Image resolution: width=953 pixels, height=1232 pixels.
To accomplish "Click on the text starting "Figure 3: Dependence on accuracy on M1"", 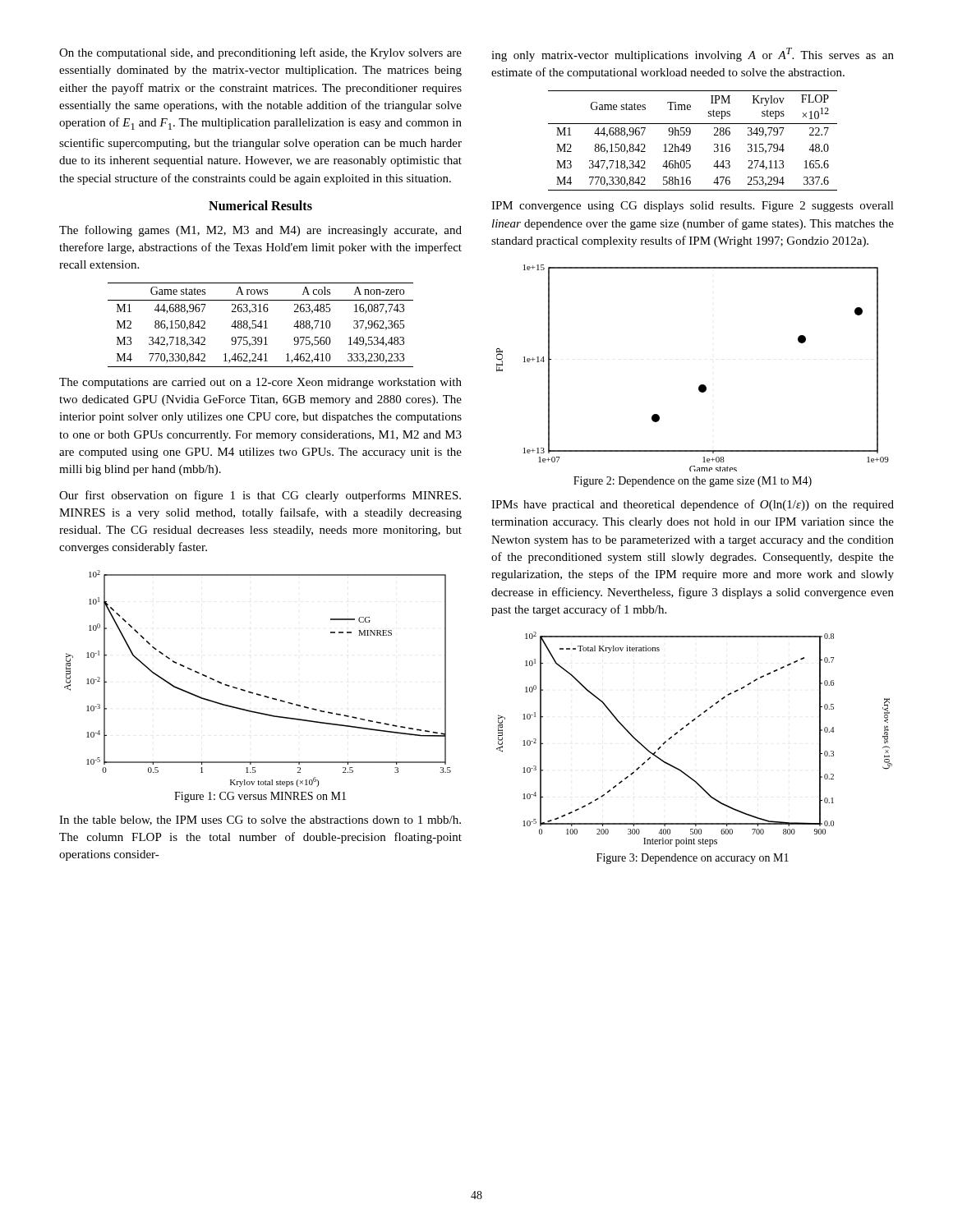I will 693,858.
